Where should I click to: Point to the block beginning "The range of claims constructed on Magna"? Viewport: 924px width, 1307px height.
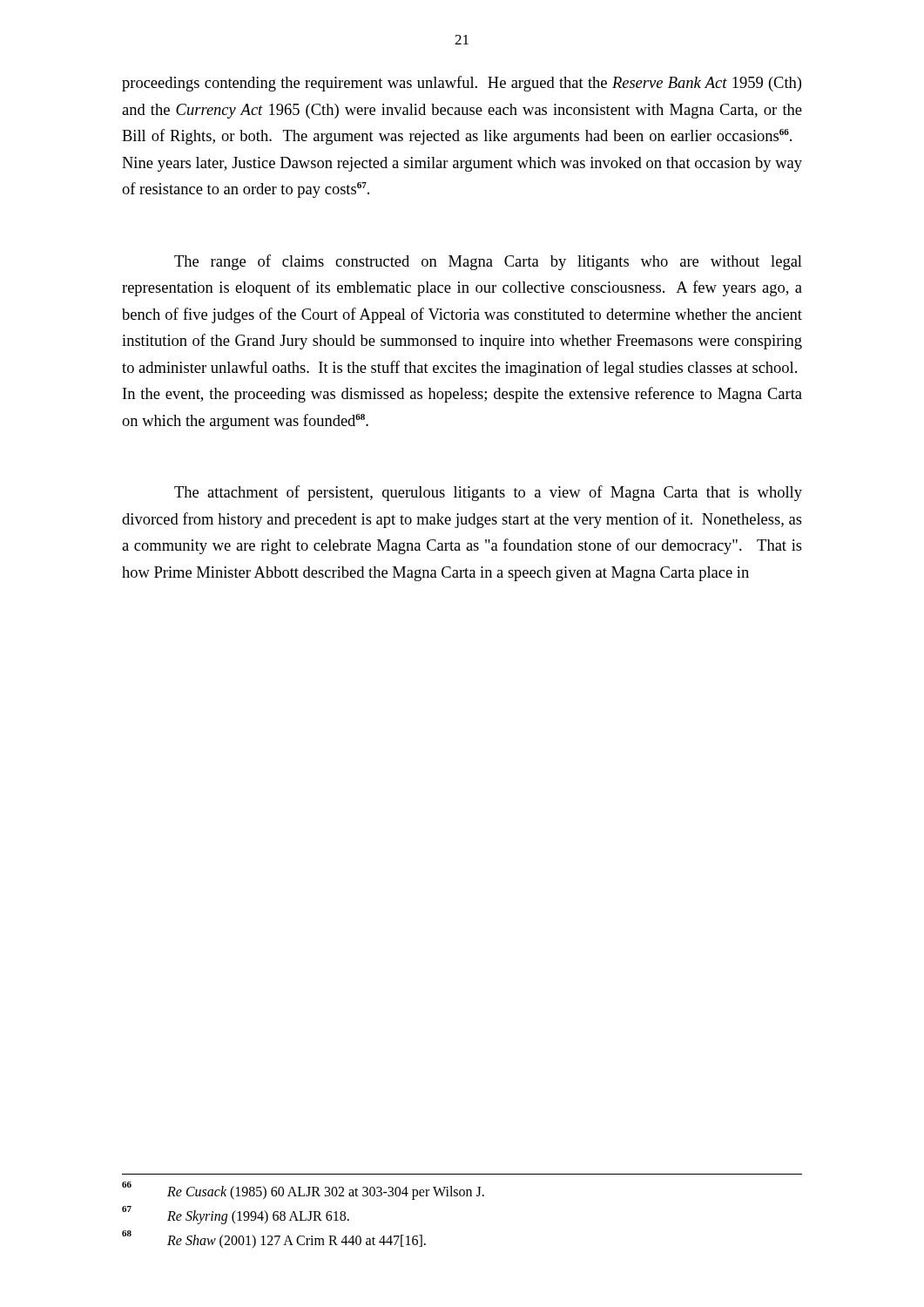pos(462,341)
